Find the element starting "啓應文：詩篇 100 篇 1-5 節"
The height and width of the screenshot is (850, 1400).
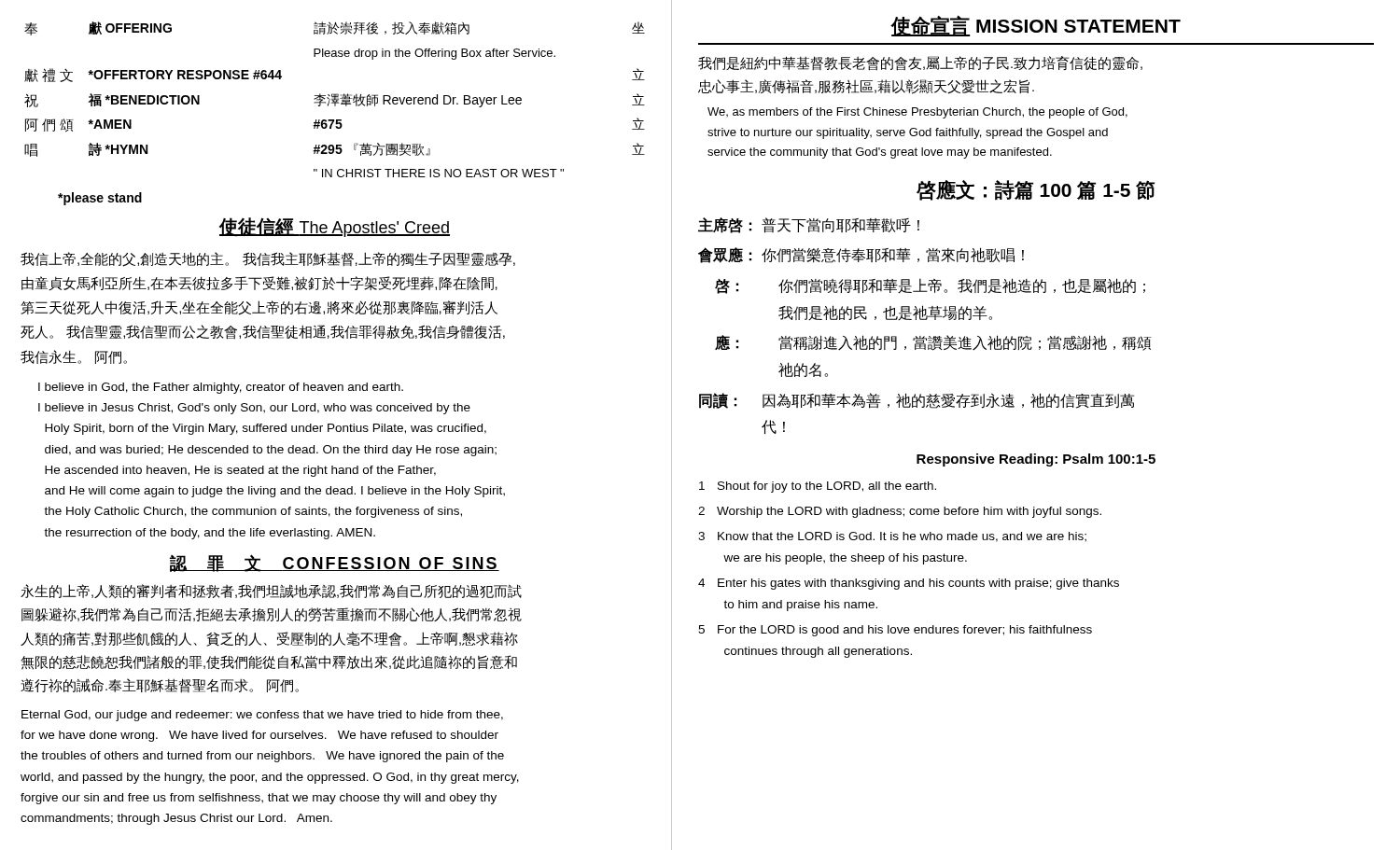click(1036, 190)
